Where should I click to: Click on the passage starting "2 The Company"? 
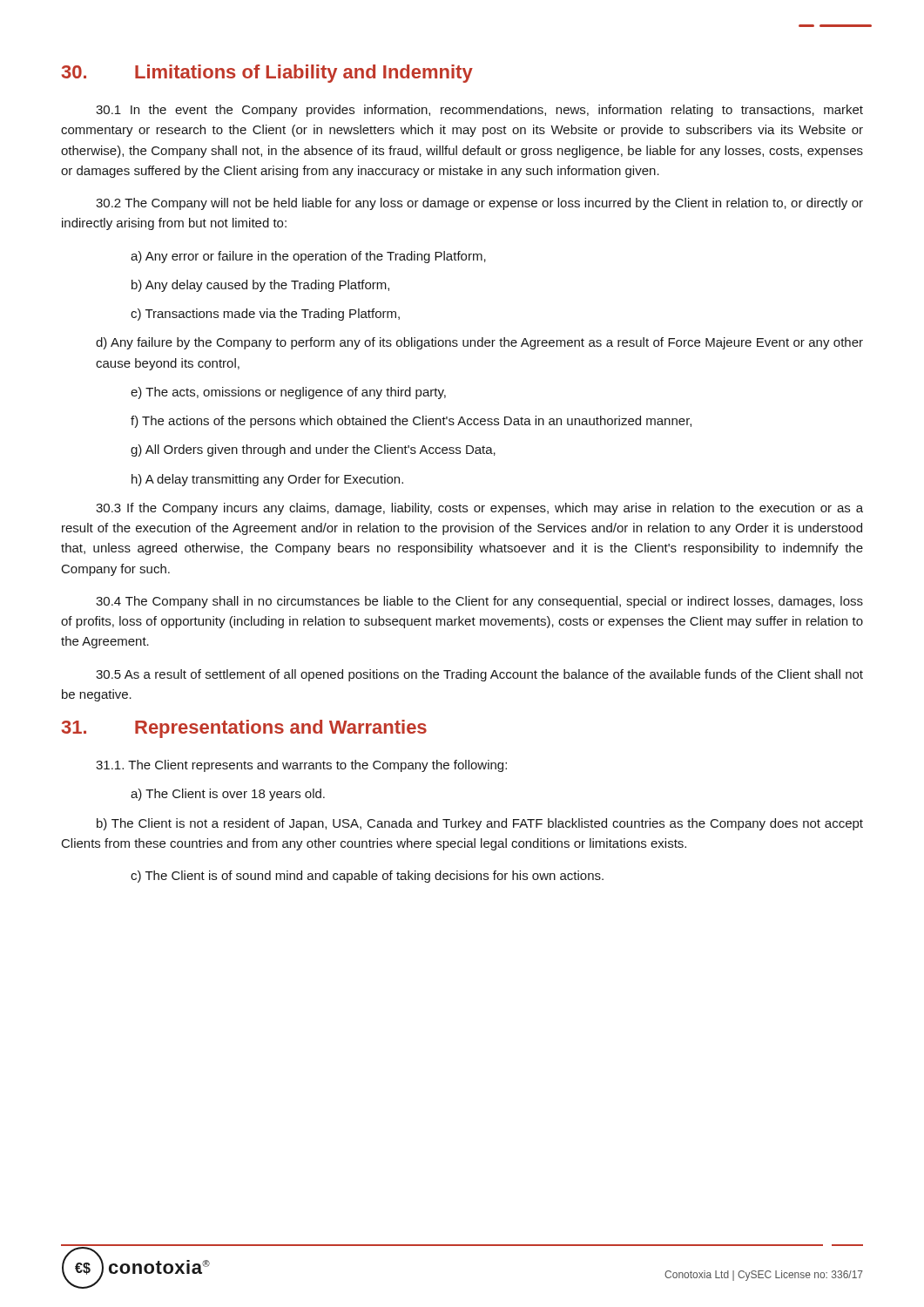[462, 213]
